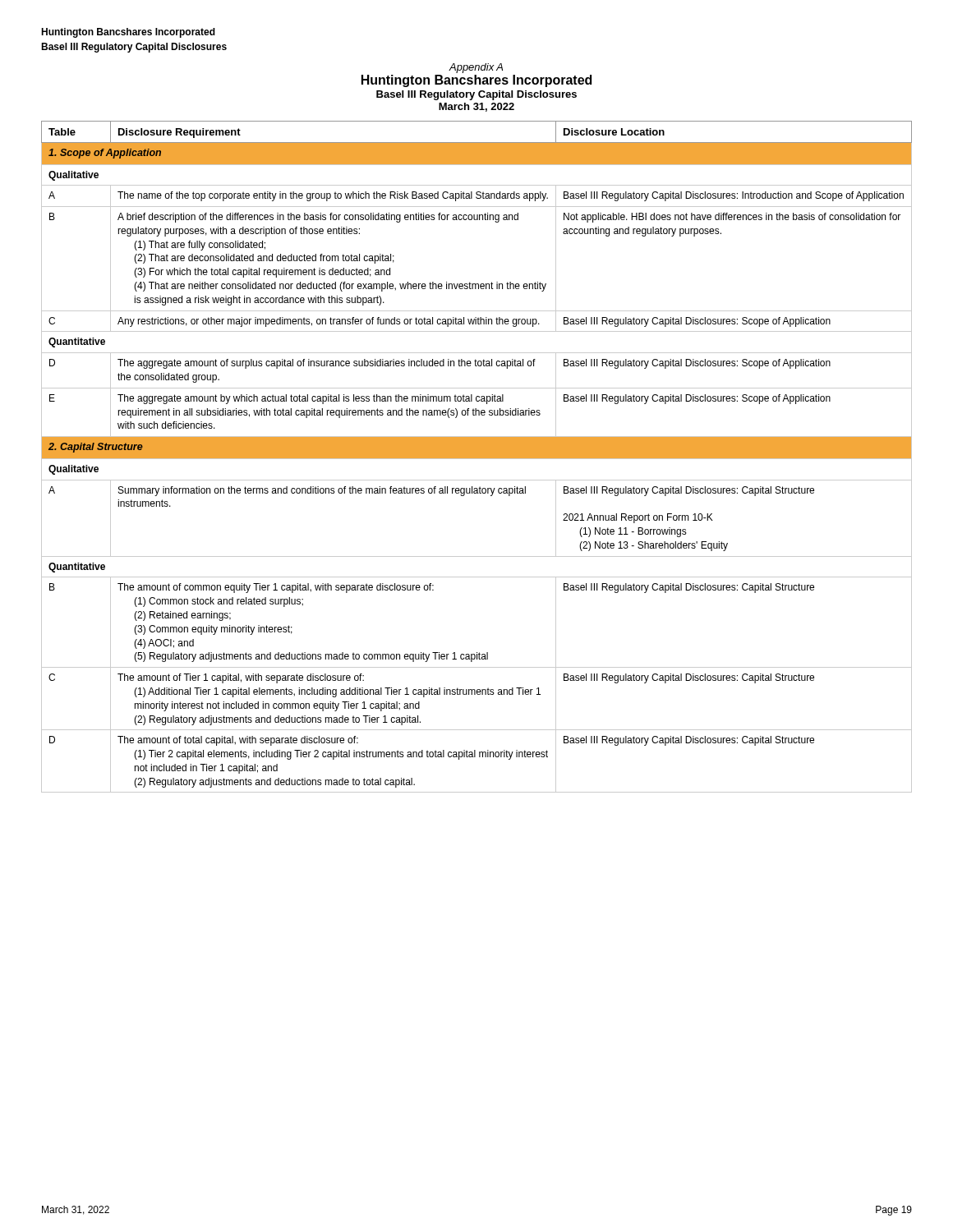
Task: Click on the title that says "Appendix A Huntington Bancshares Incorporated"
Action: click(x=476, y=87)
